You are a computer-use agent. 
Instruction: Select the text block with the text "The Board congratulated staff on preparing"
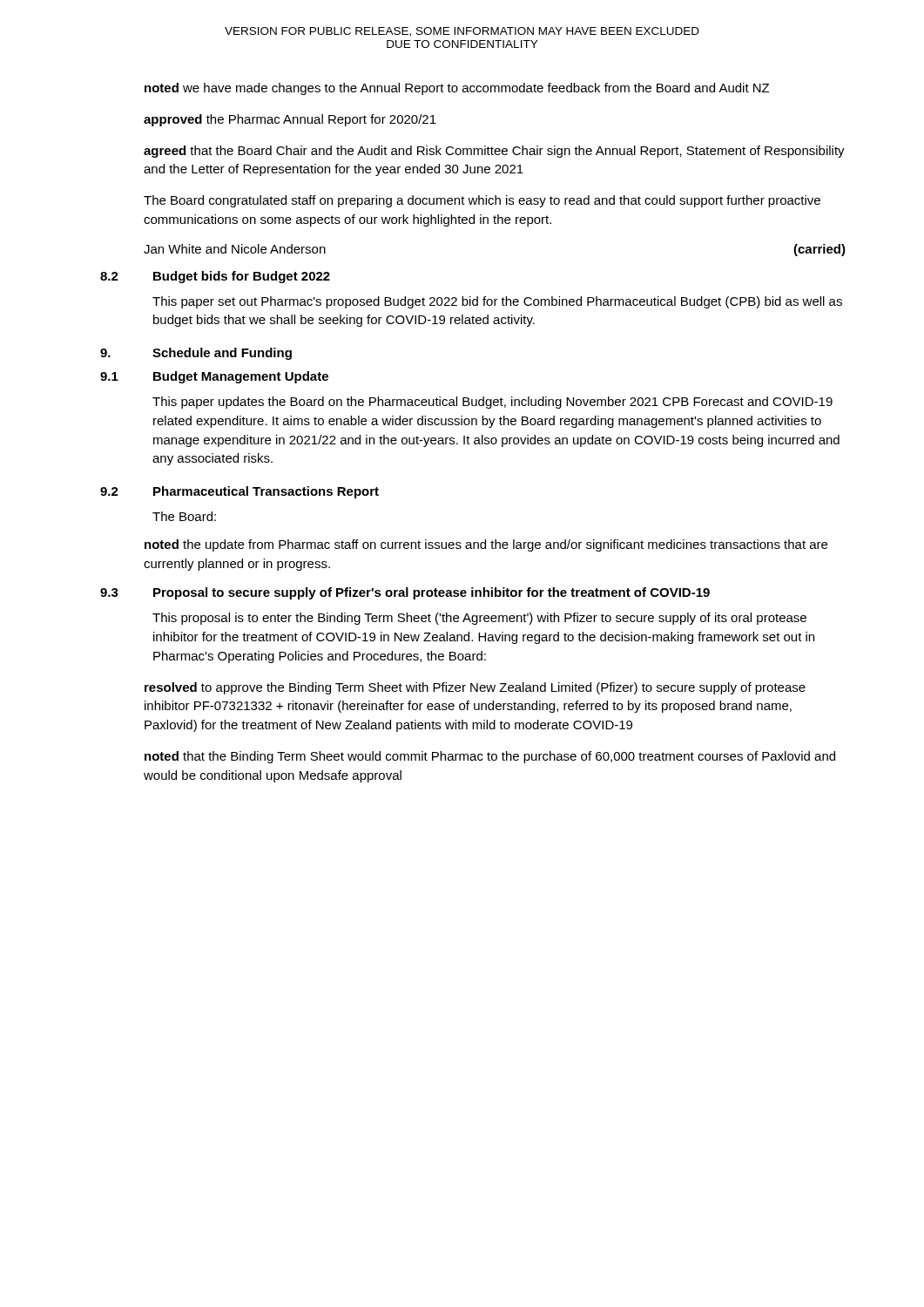(x=482, y=209)
